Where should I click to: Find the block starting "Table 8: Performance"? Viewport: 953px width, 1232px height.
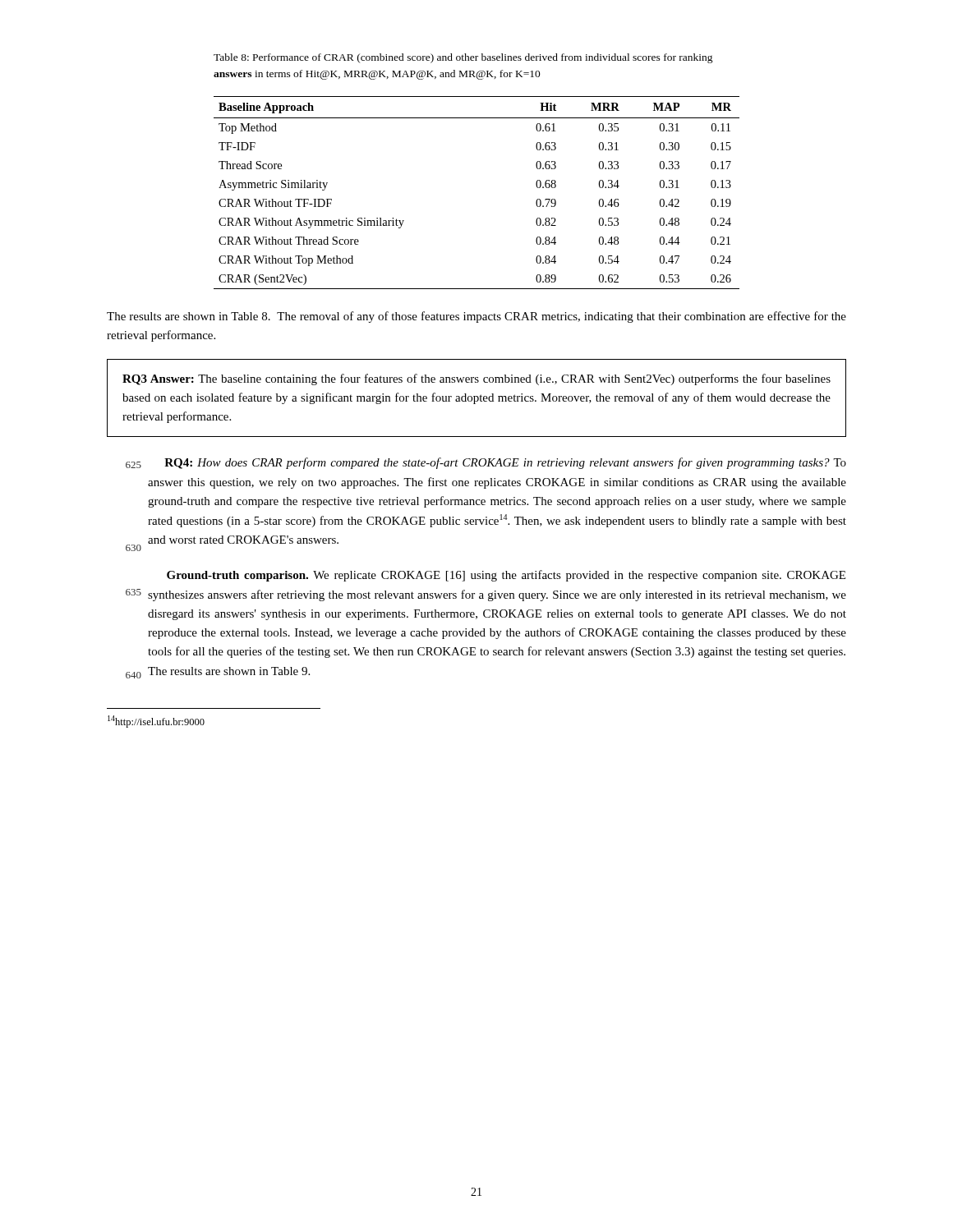(463, 65)
